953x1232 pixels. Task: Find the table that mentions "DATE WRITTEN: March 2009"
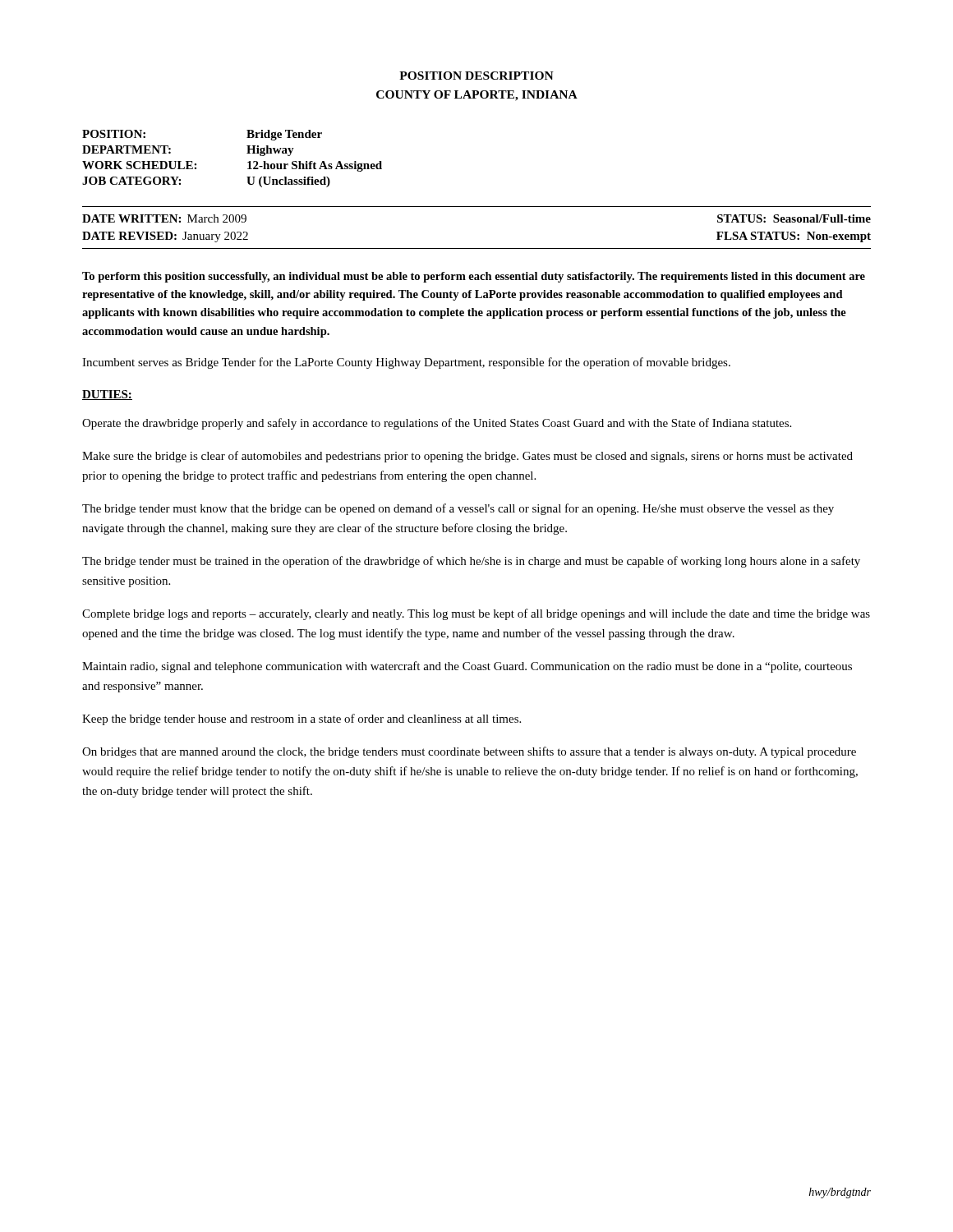pos(476,227)
